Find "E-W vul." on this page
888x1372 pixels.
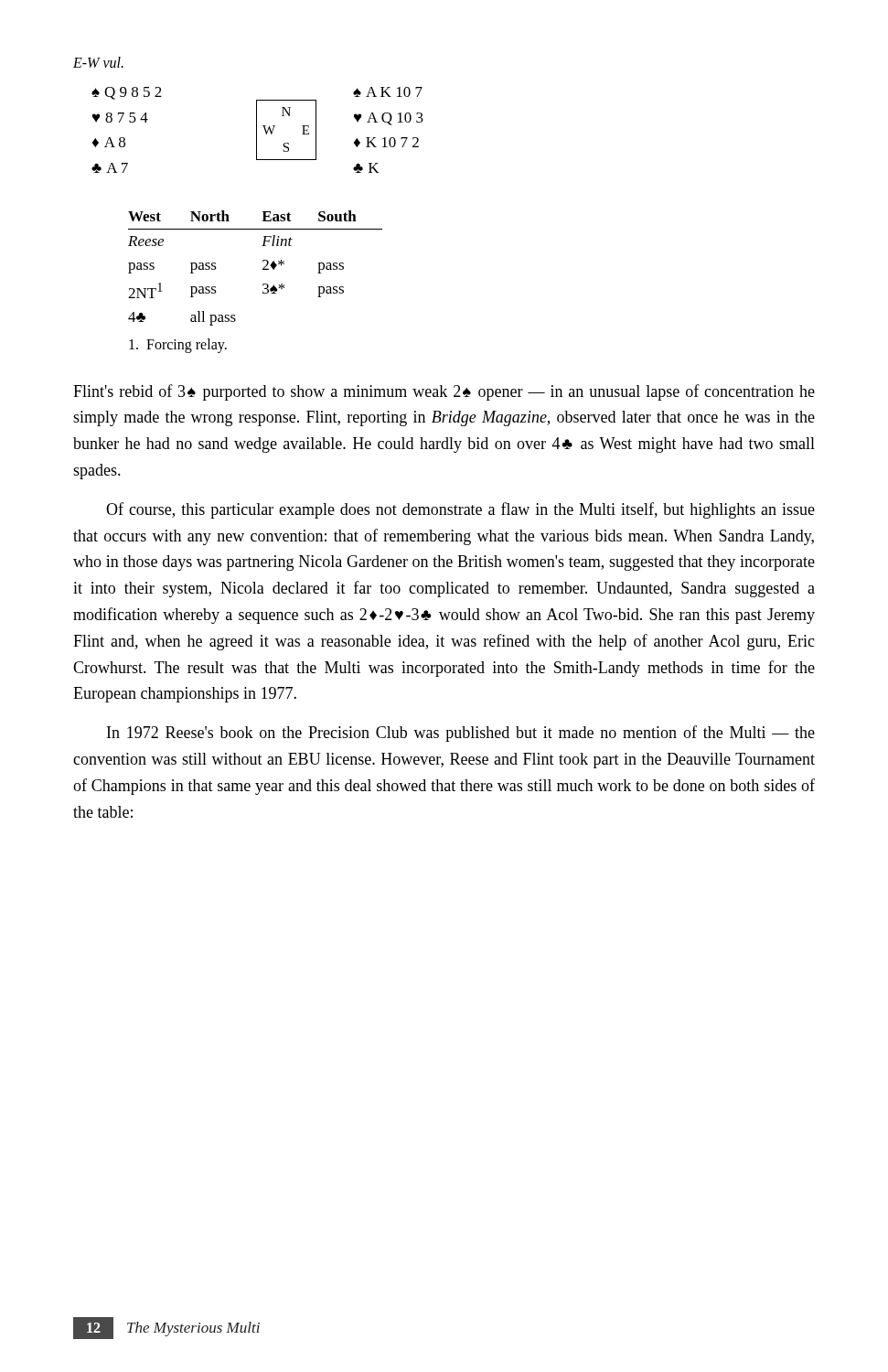[99, 63]
